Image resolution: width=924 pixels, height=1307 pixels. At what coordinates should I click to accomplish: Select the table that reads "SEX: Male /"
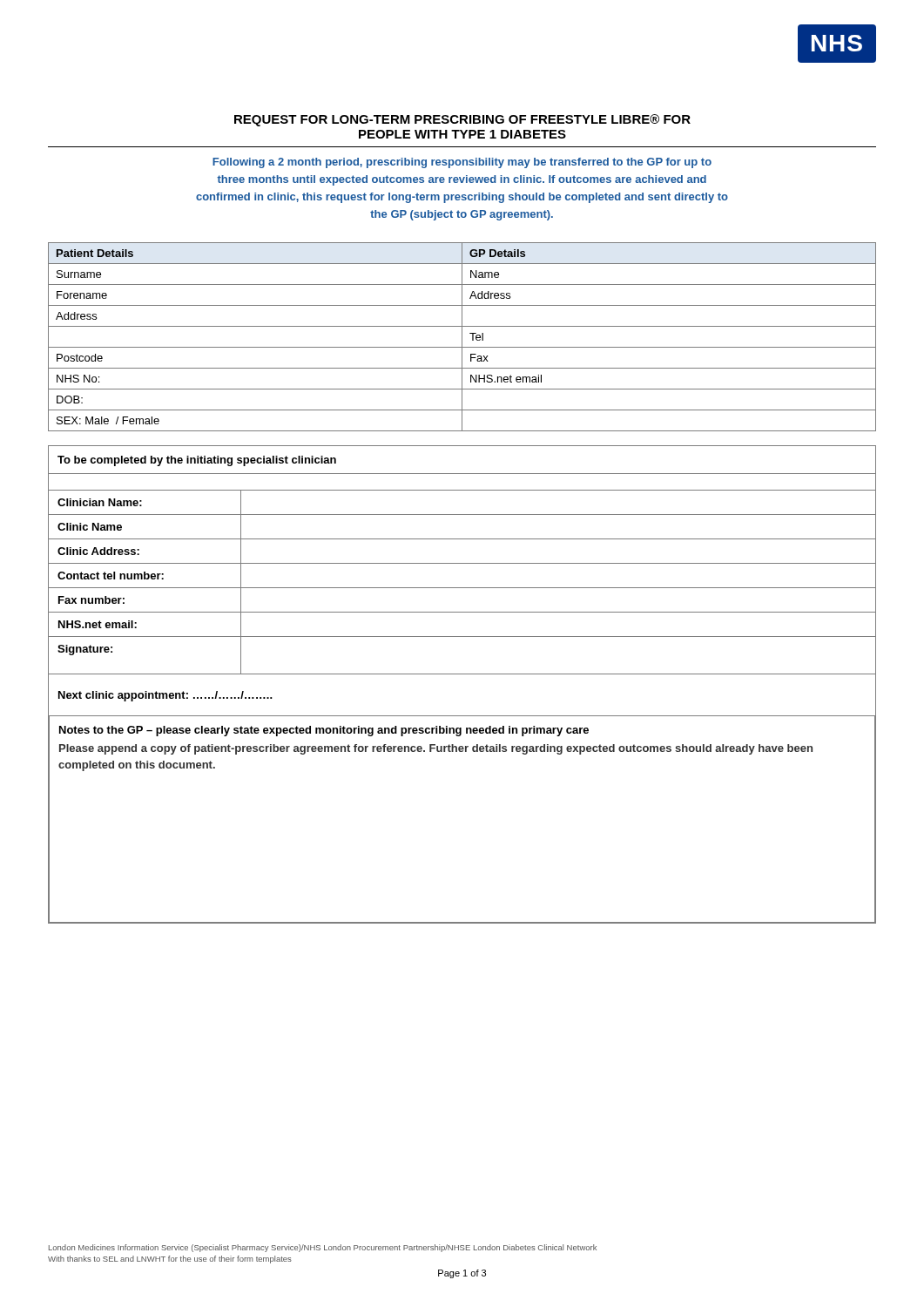tap(462, 336)
